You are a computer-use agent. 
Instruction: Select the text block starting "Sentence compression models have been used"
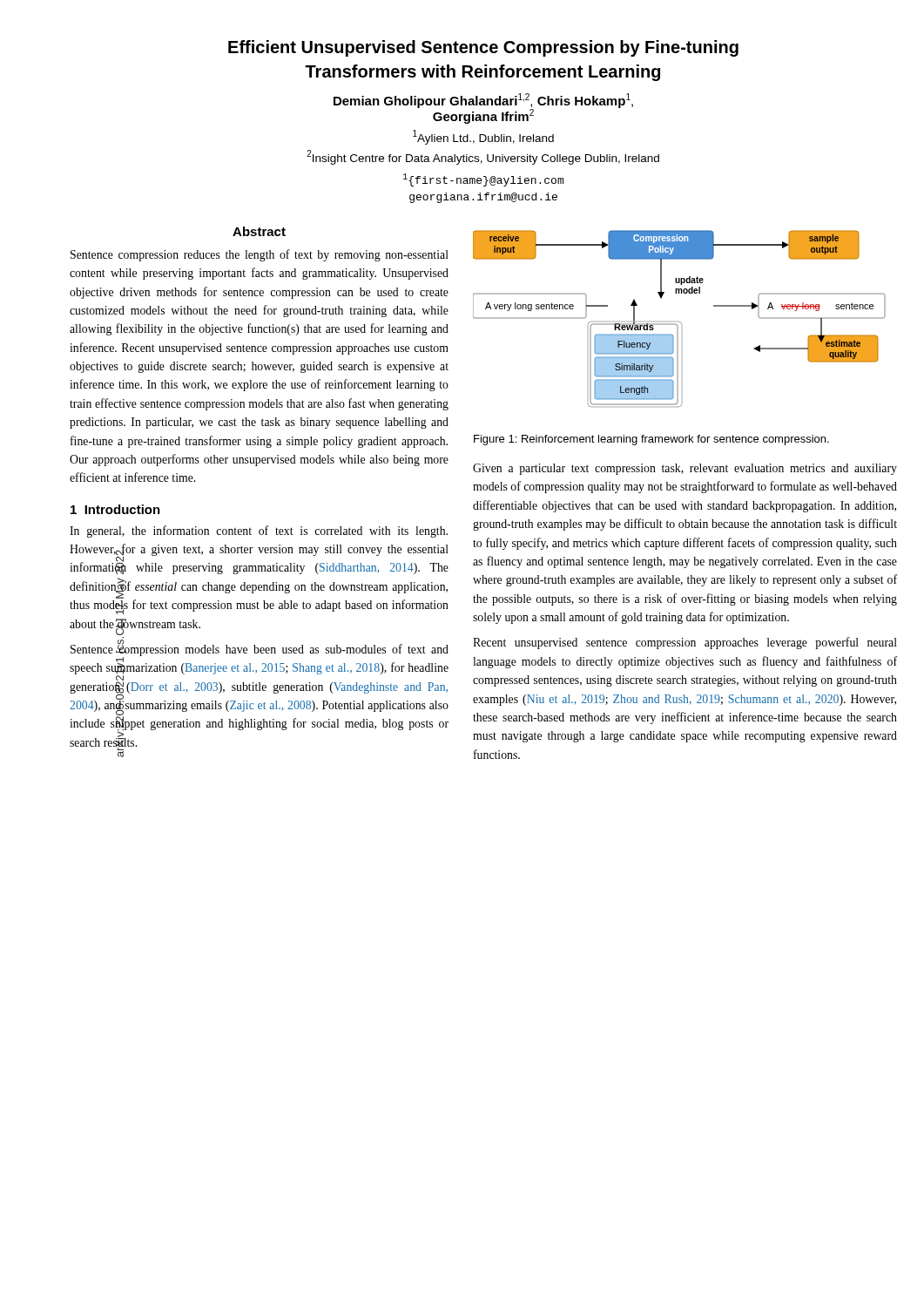[x=259, y=696]
